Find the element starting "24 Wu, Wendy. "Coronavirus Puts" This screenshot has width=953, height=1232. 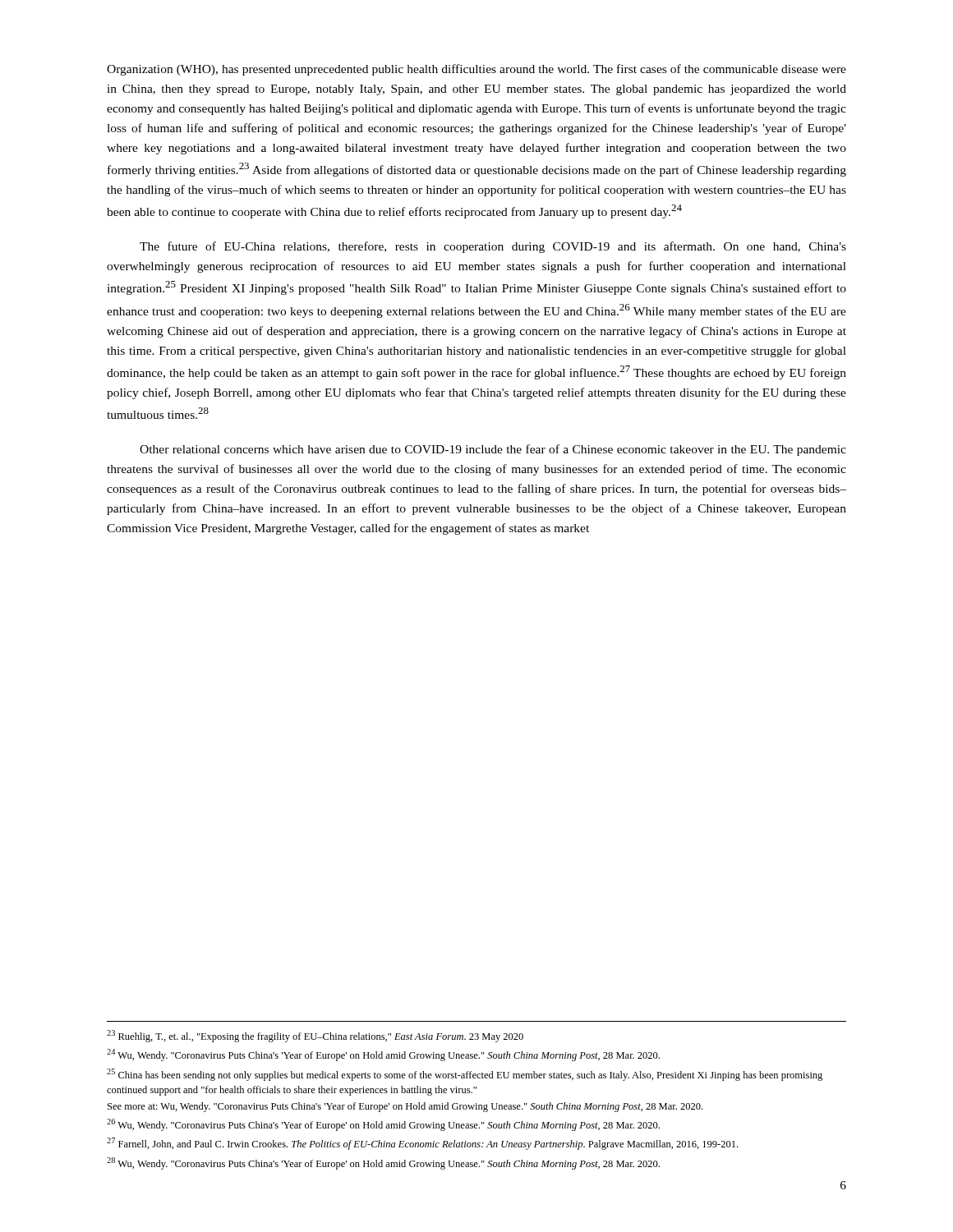pos(384,1055)
